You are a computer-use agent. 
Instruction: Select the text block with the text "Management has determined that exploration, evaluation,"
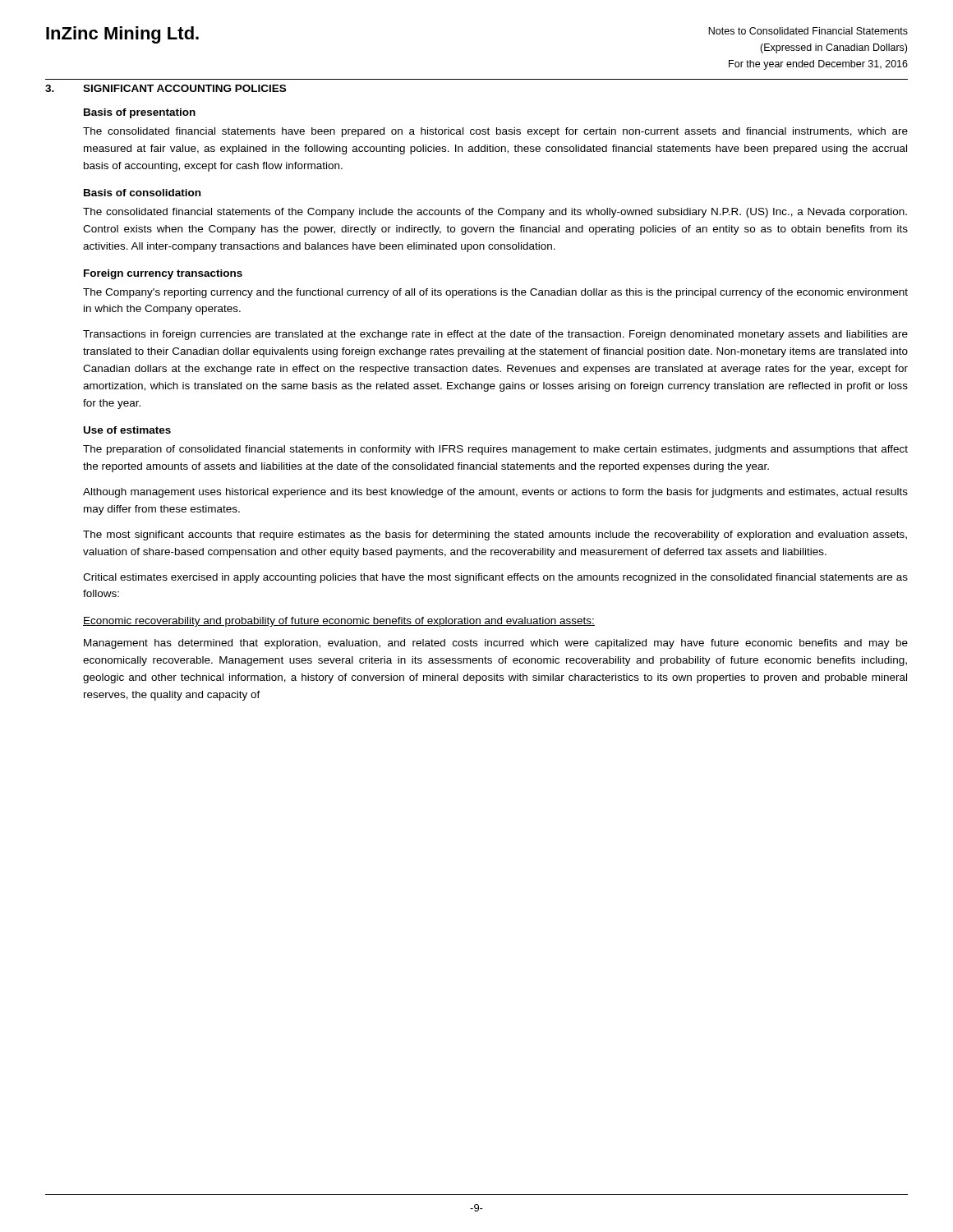[495, 669]
